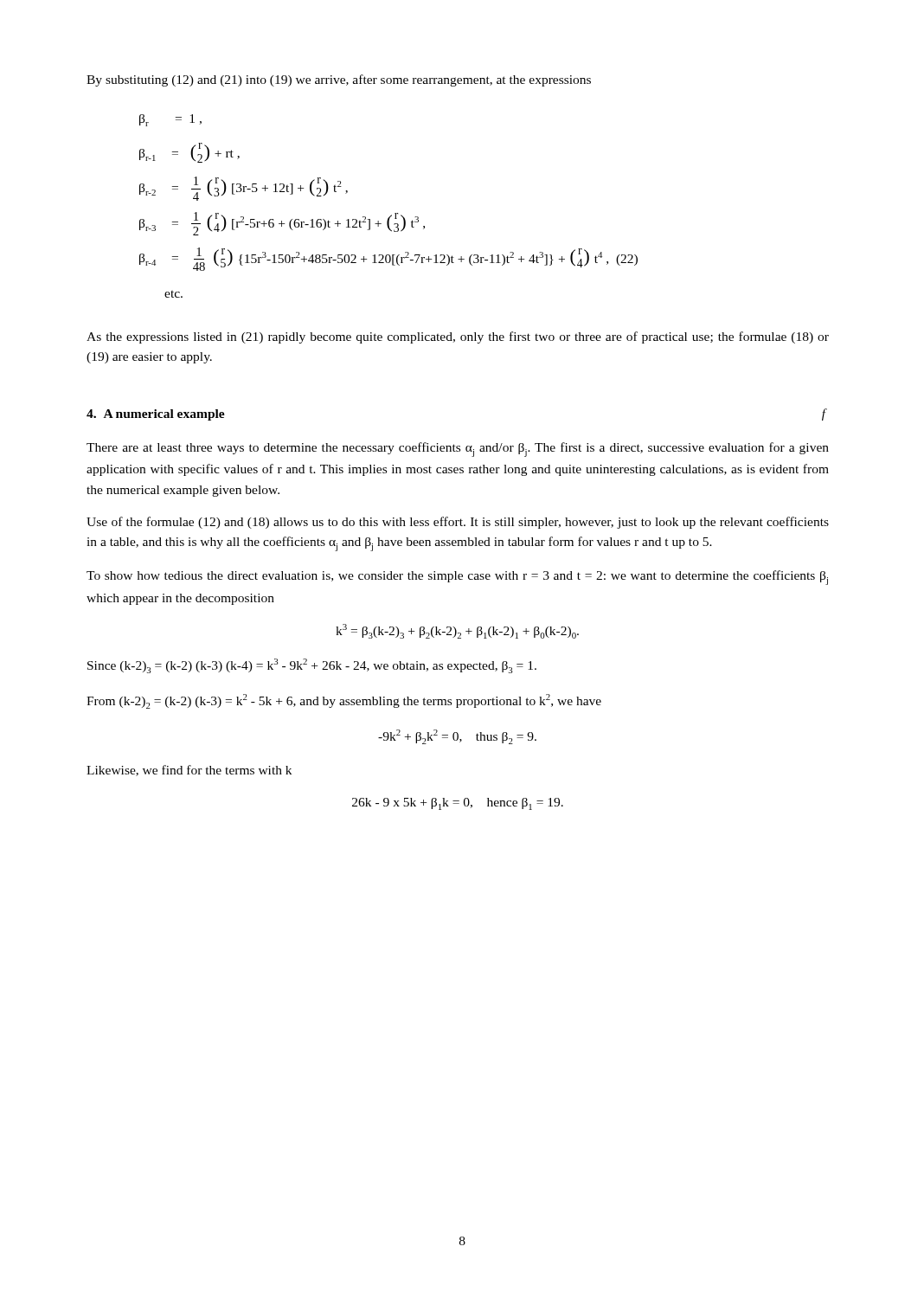Select the text block starting "‑9k2 + β2k2 = 0,"
The height and width of the screenshot is (1298, 924).
tap(458, 736)
